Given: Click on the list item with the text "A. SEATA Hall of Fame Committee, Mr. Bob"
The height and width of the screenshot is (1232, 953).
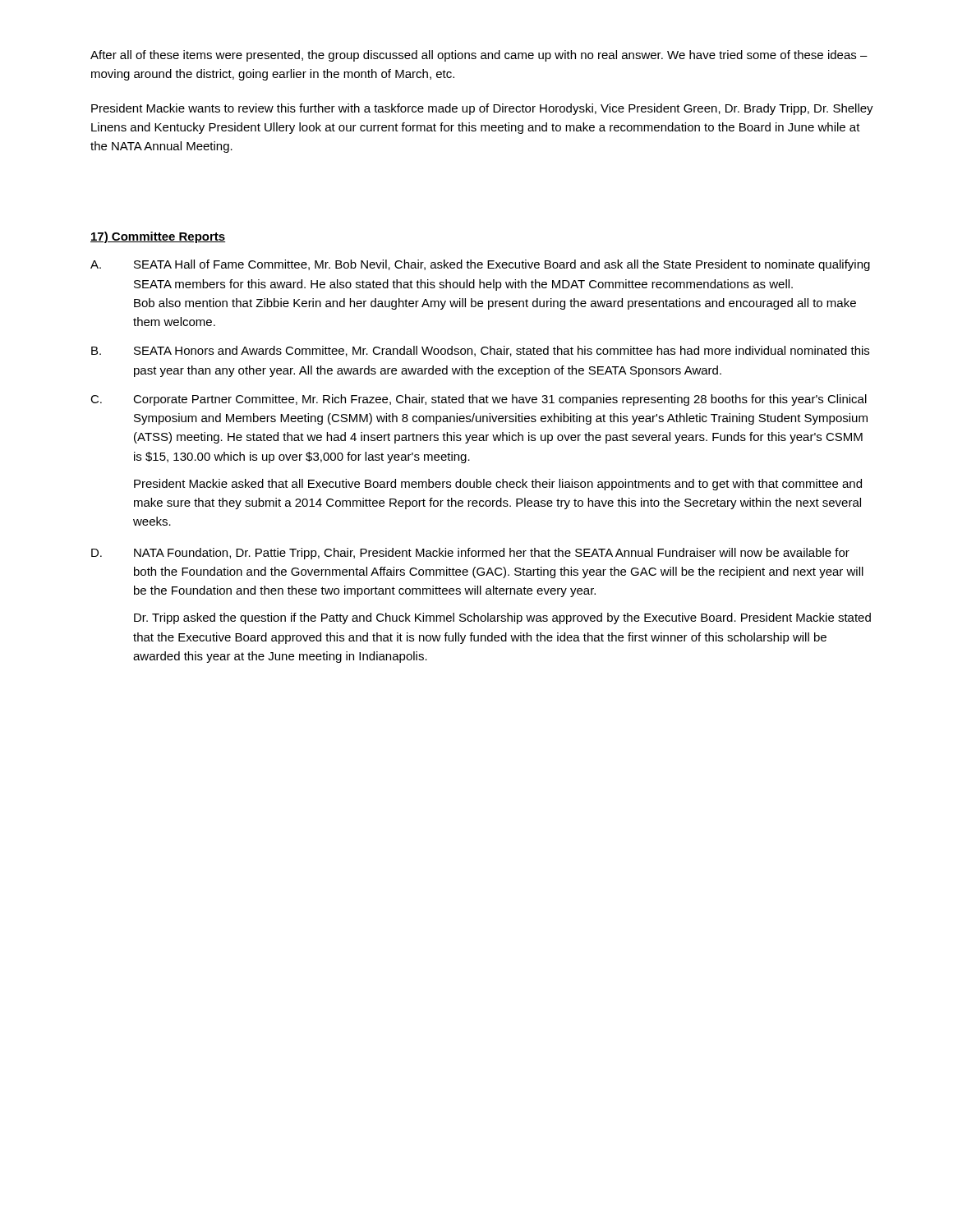Looking at the screenshot, I should pyautogui.click(x=483, y=293).
